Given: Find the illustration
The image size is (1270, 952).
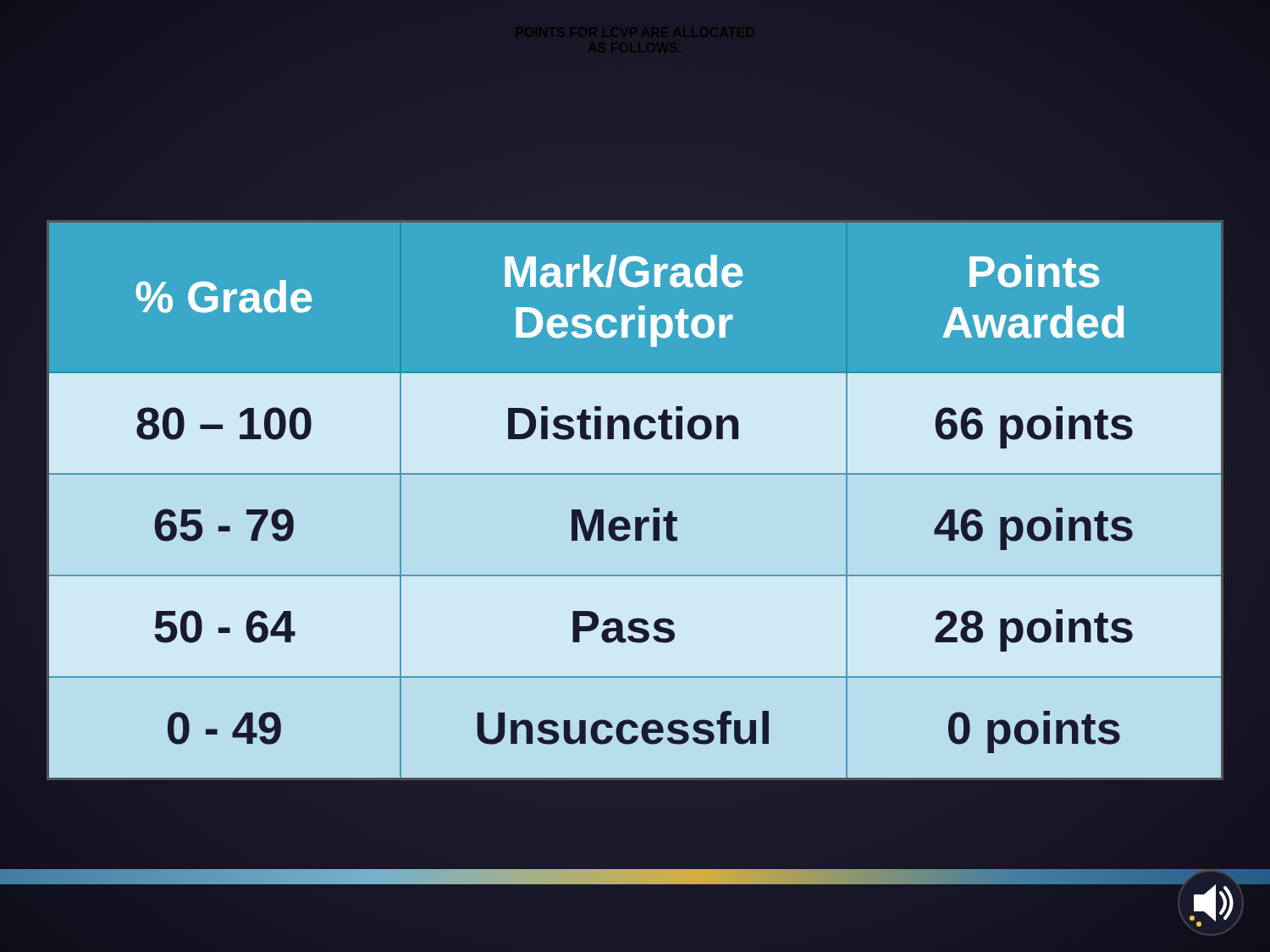Looking at the screenshot, I should [x=1211, y=903].
